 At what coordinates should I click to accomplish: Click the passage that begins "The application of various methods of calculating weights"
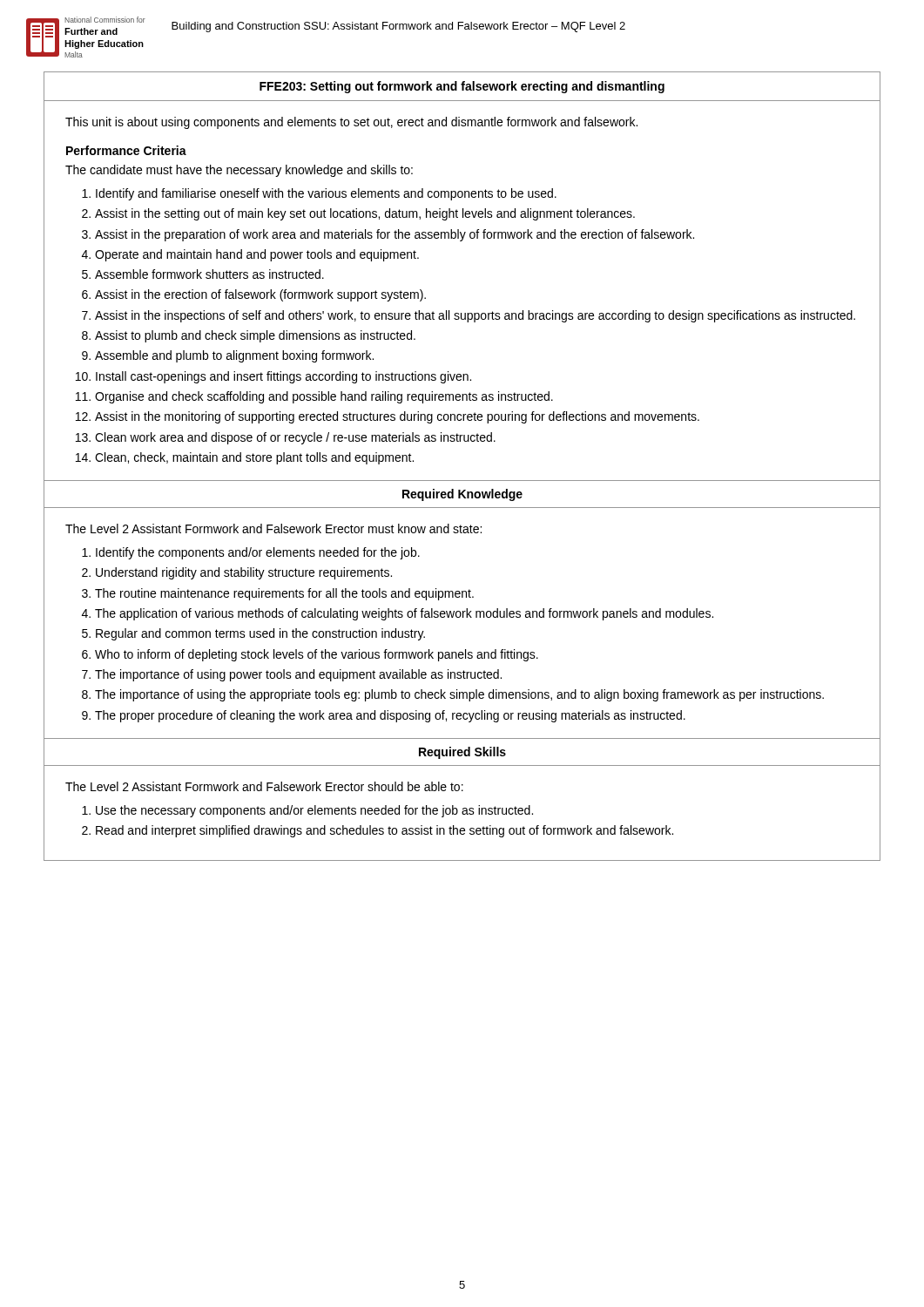405,613
